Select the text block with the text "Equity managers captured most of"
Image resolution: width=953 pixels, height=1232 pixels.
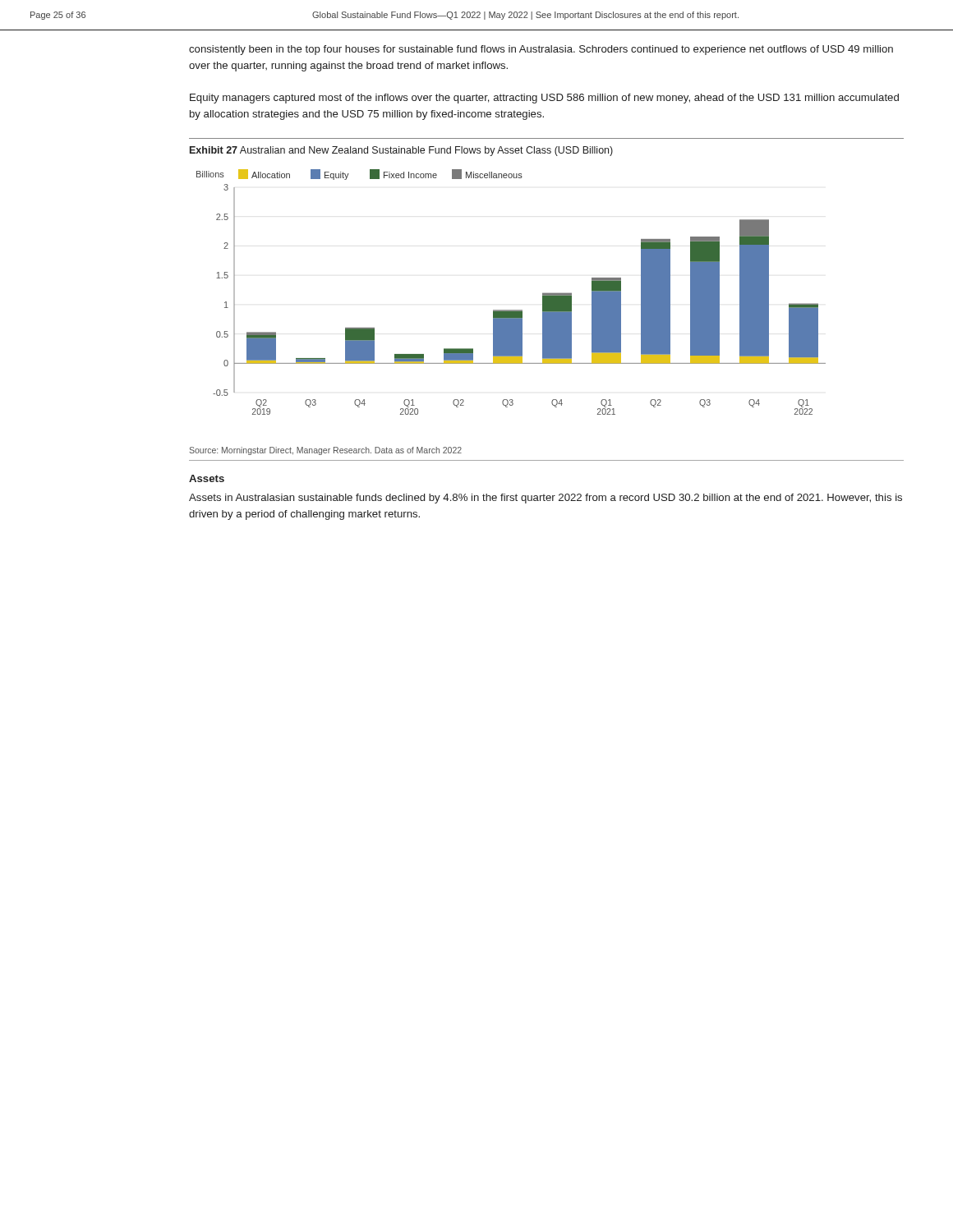(x=544, y=106)
